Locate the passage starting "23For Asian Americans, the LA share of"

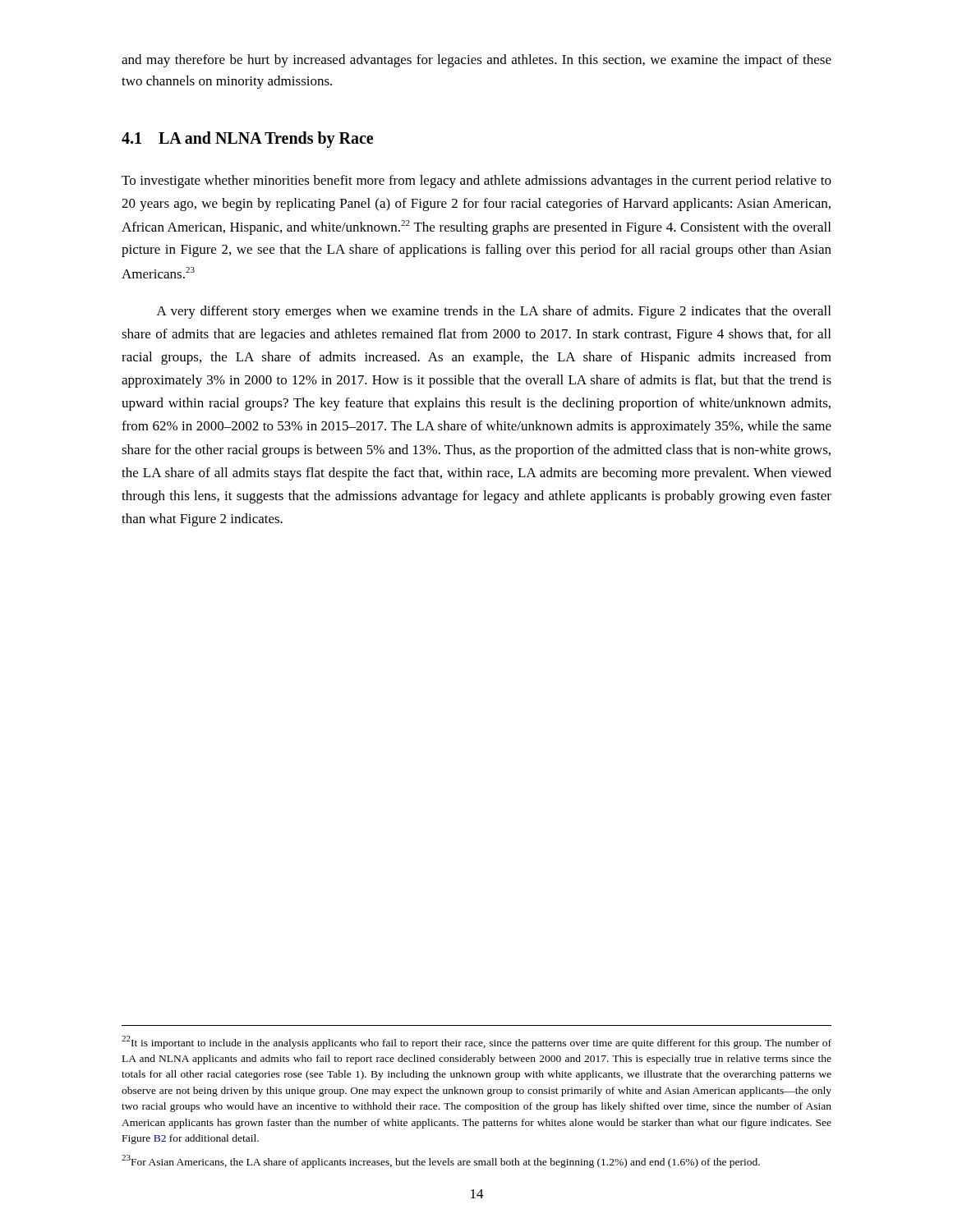441,1160
